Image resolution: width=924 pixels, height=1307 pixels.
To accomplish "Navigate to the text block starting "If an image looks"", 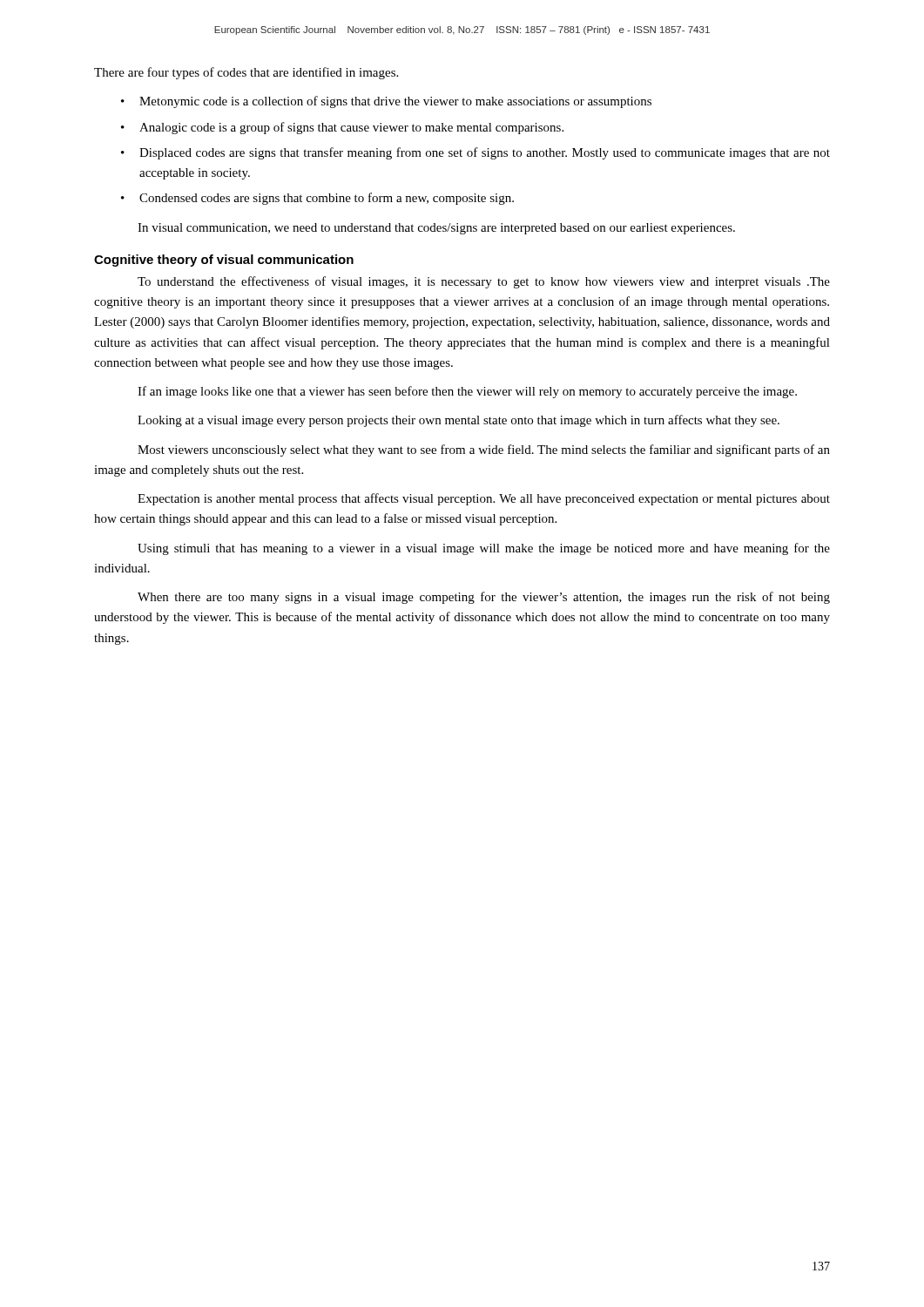I will (468, 391).
